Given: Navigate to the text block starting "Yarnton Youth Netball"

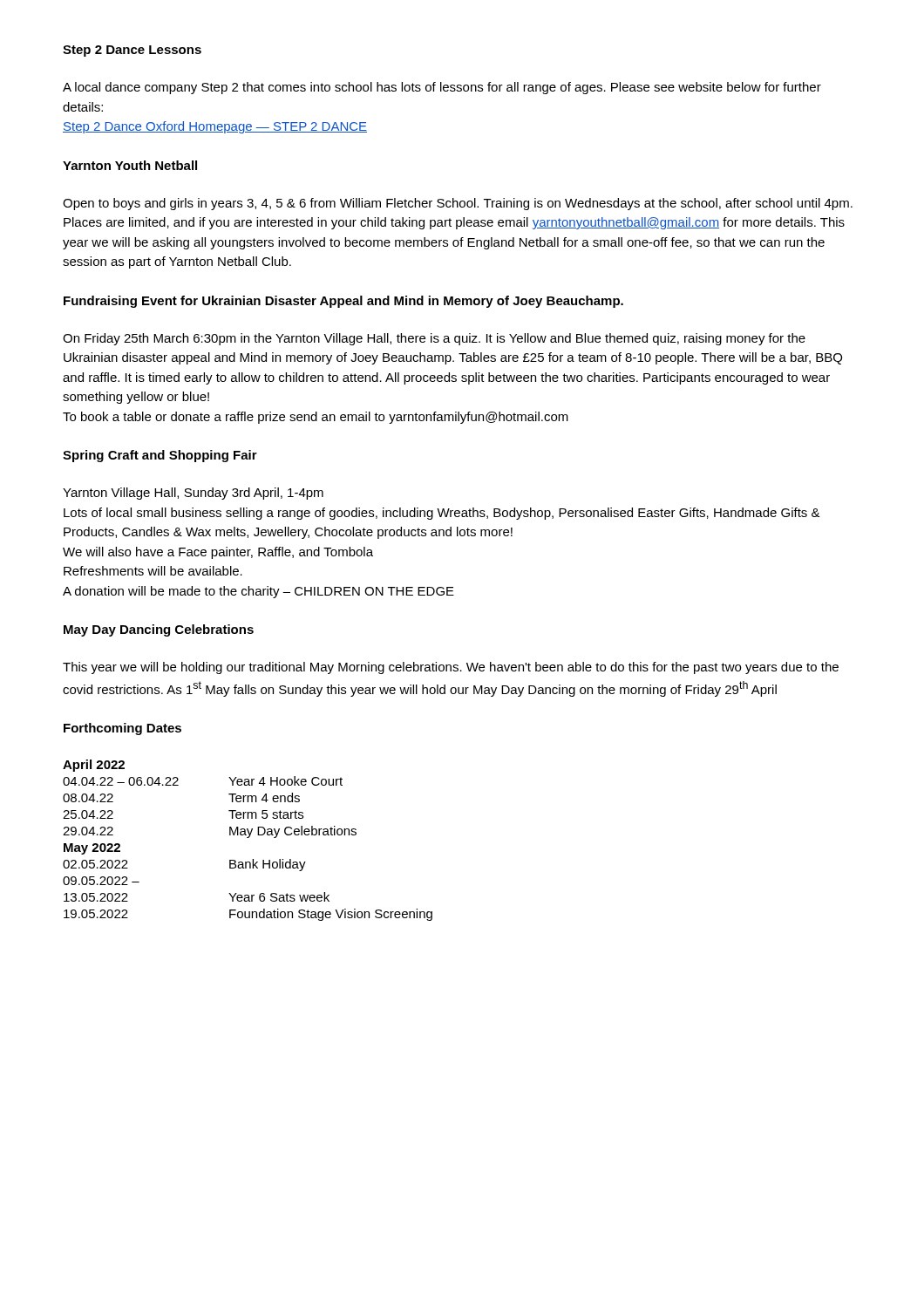Looking at the screenshot, I should click(130, 165).
